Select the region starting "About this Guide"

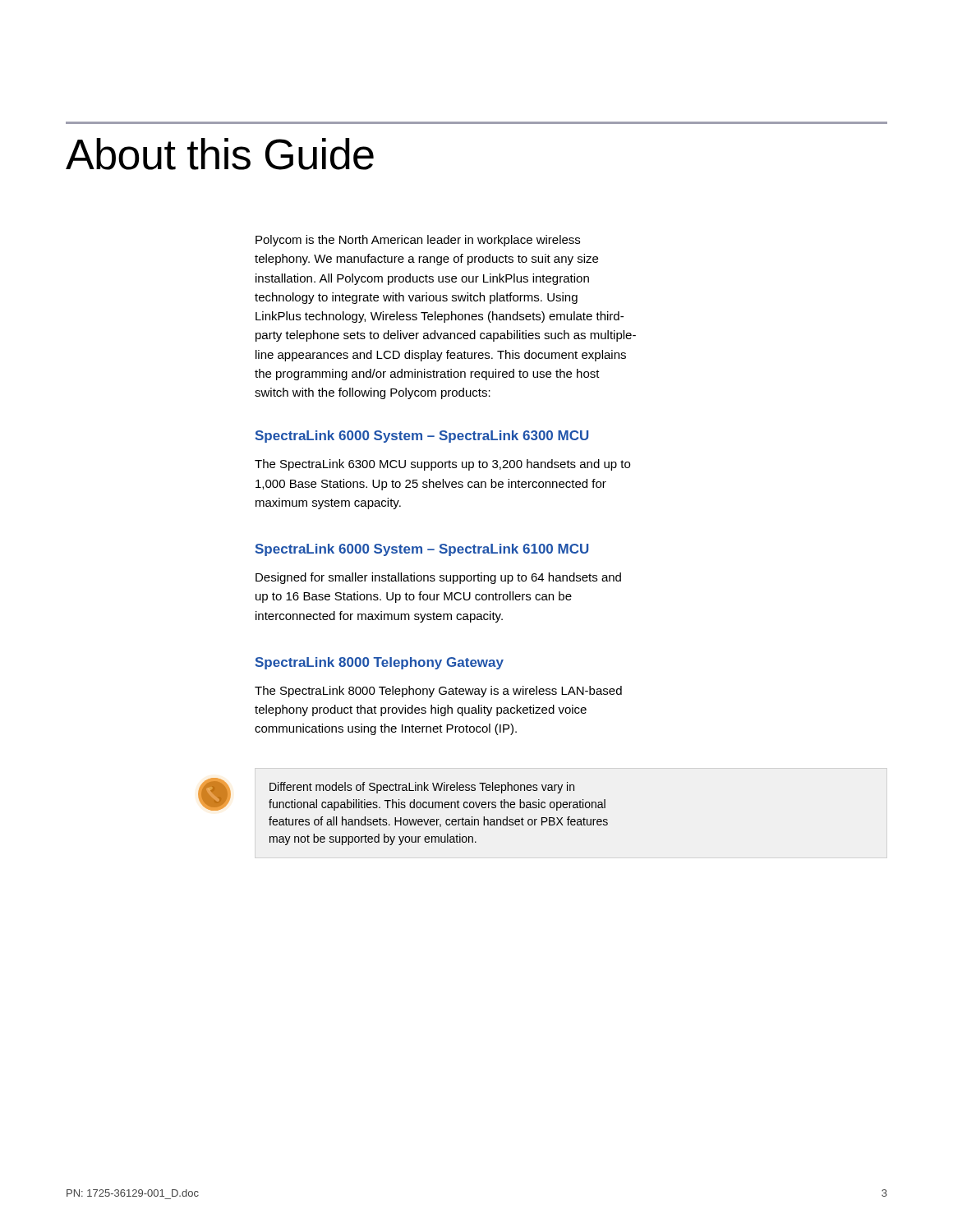(220, 154)
